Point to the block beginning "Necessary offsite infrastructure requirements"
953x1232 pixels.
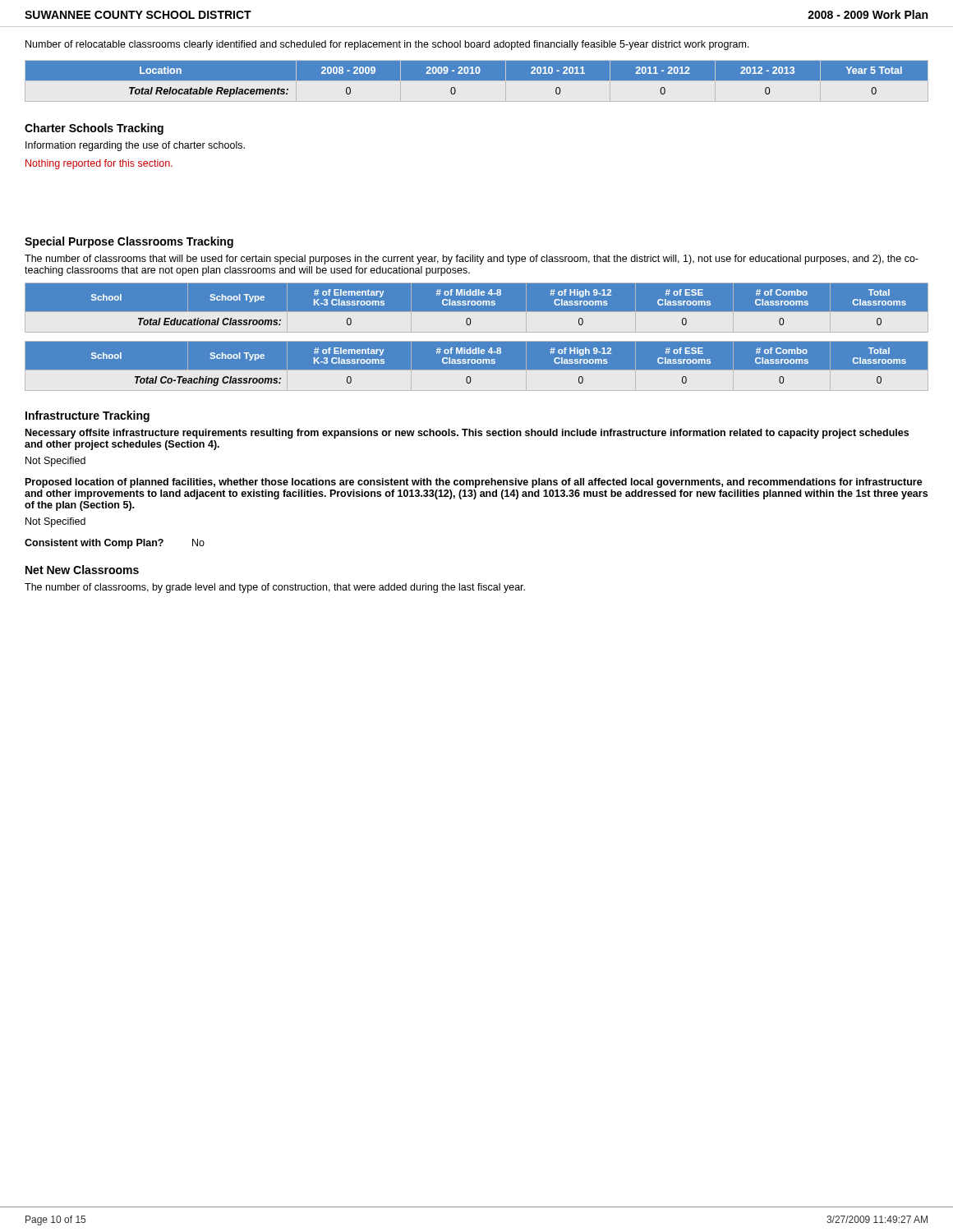pyautogui.click(x=467, y=439)
